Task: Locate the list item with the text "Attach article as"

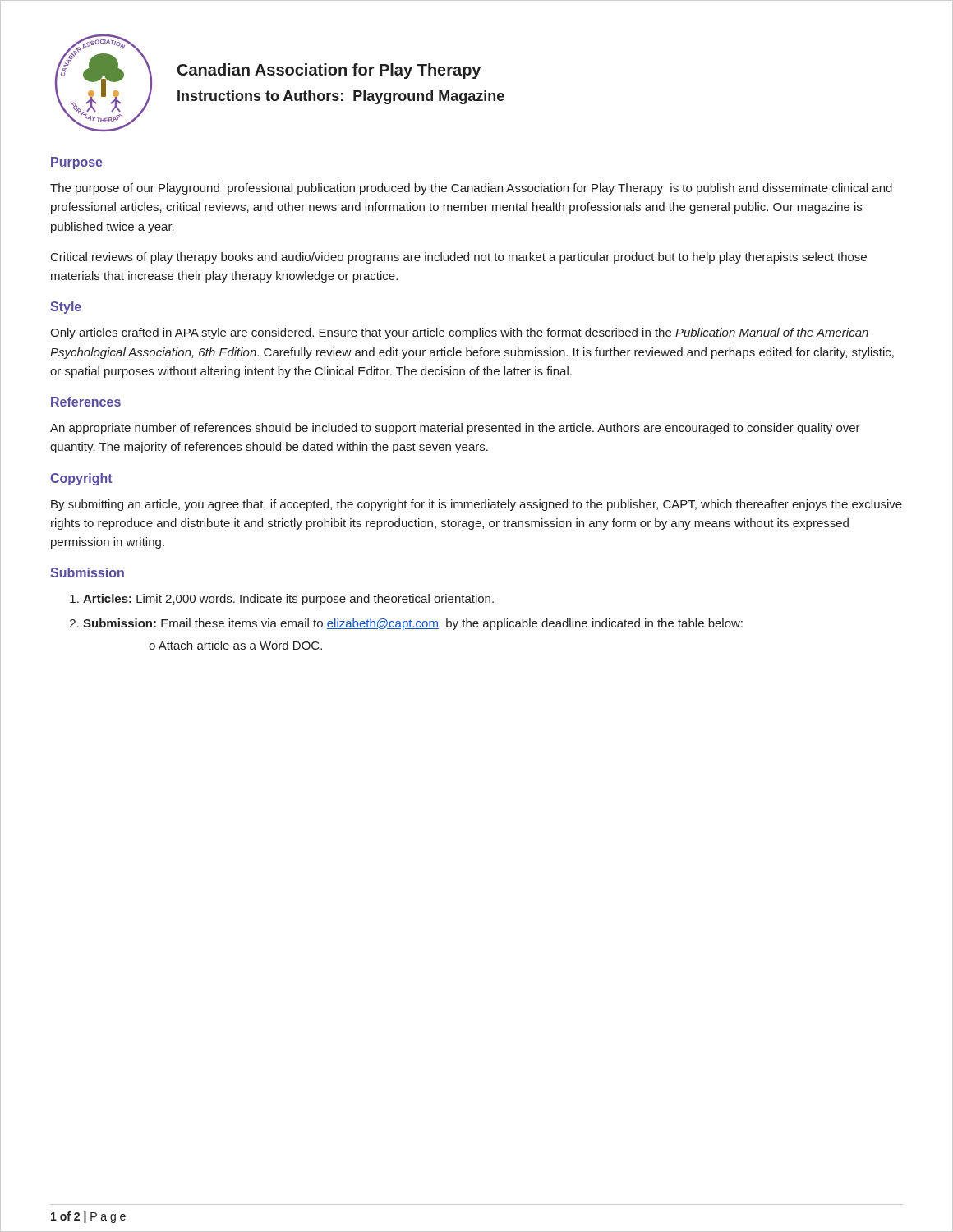Action: coord(241,645)
